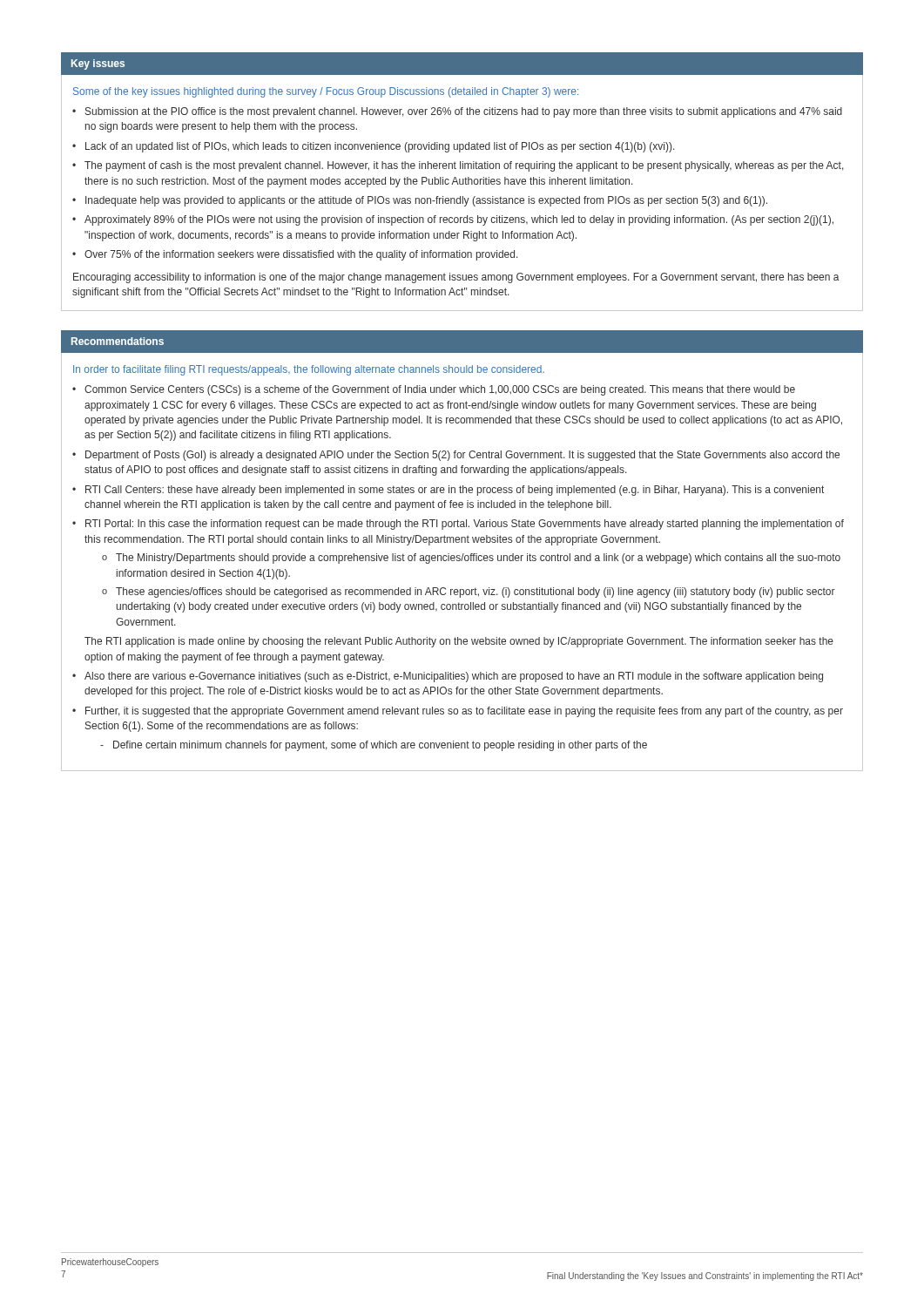Locate the region starting "Submission at the PIO office is"
The image size is (924, 1307).
pyautogui.click(x=463, y=119)
